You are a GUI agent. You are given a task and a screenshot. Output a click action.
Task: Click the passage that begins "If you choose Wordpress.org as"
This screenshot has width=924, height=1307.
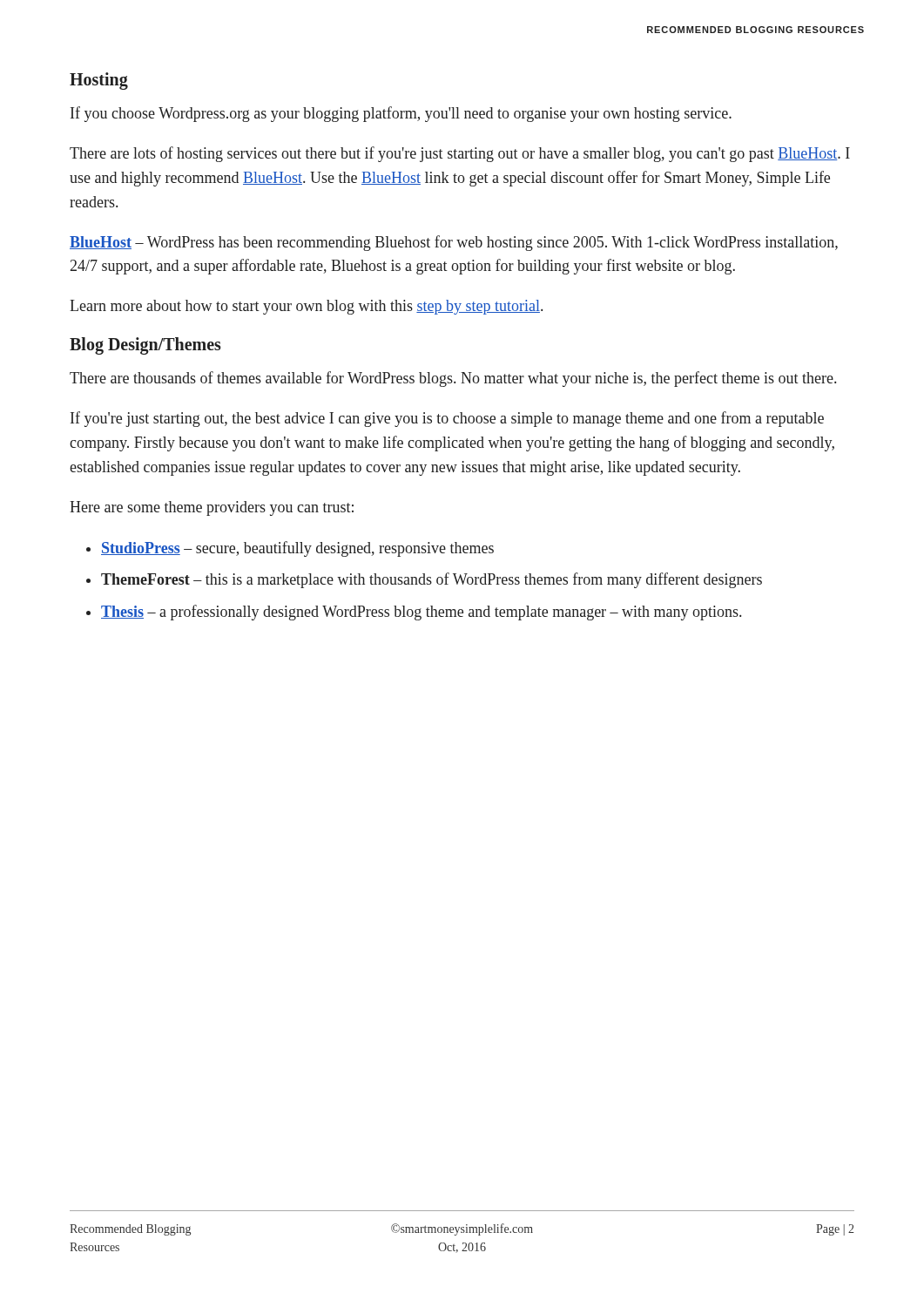pos(401,113)
